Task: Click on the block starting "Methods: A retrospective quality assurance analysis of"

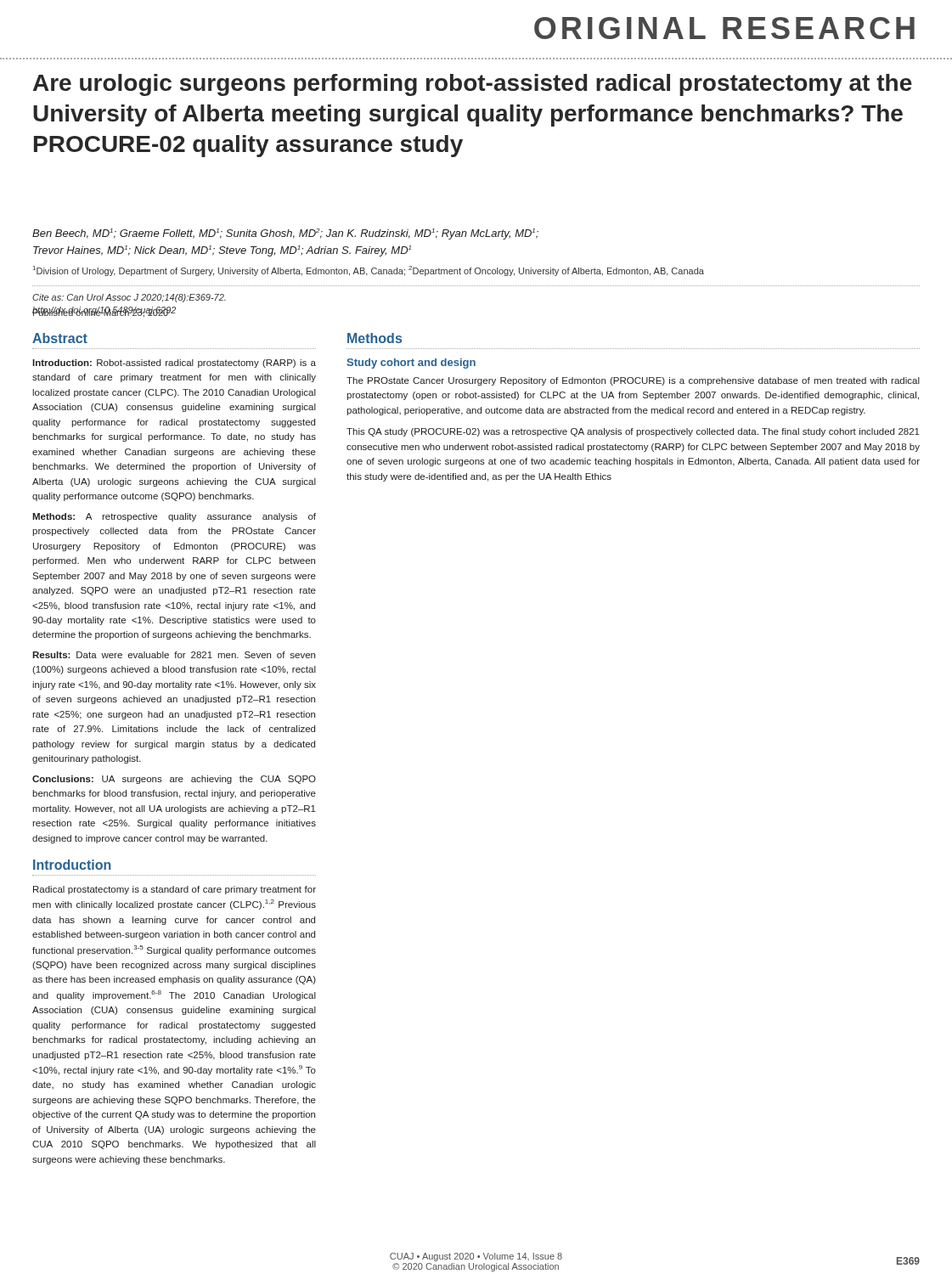Action: pos(174,575)
